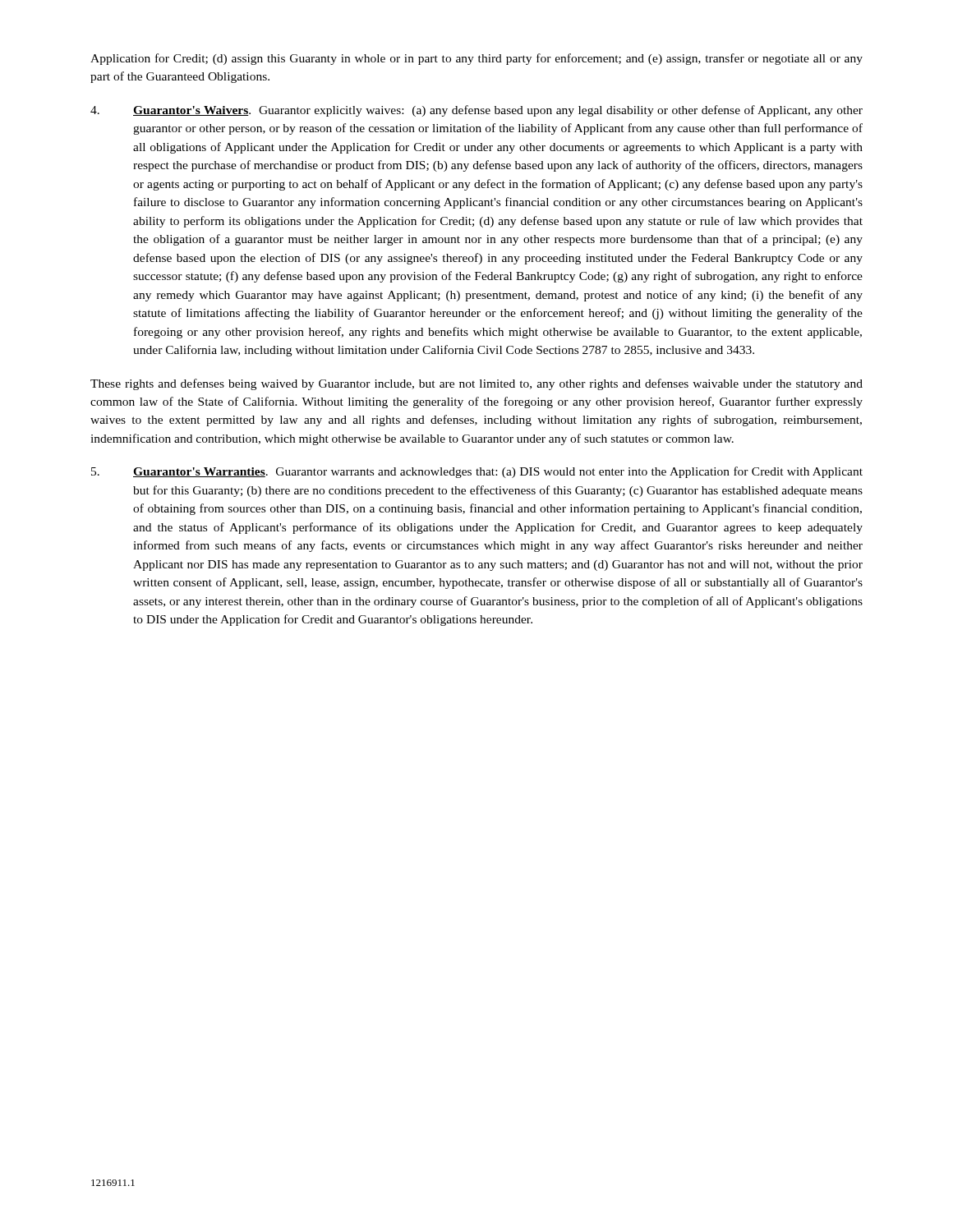Locate the text block that says "These rights and defenses"
The height and width of the screenshot is (1232, 953).
tap(476, 410)
